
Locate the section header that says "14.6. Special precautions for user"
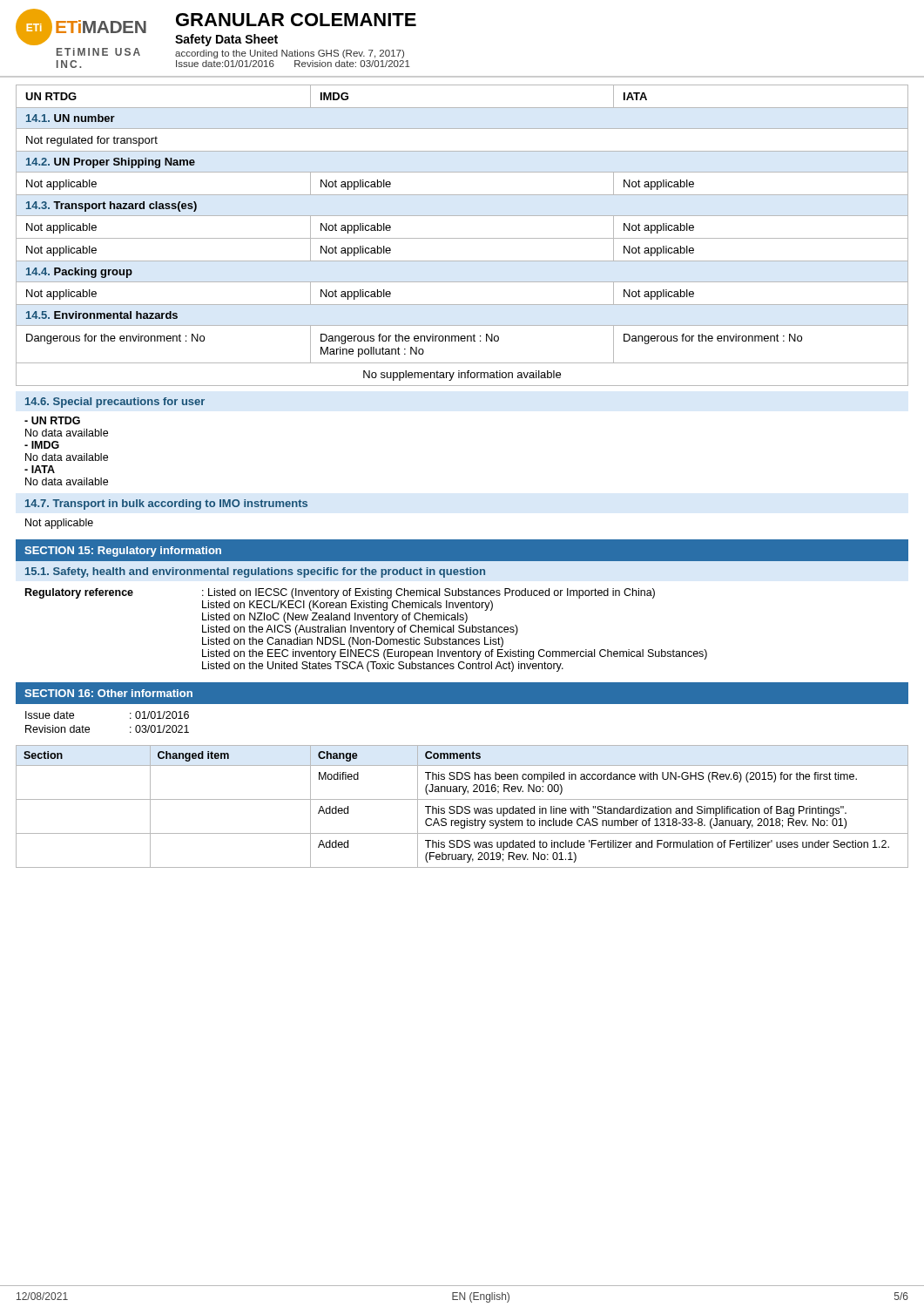[x=115, y=401]
